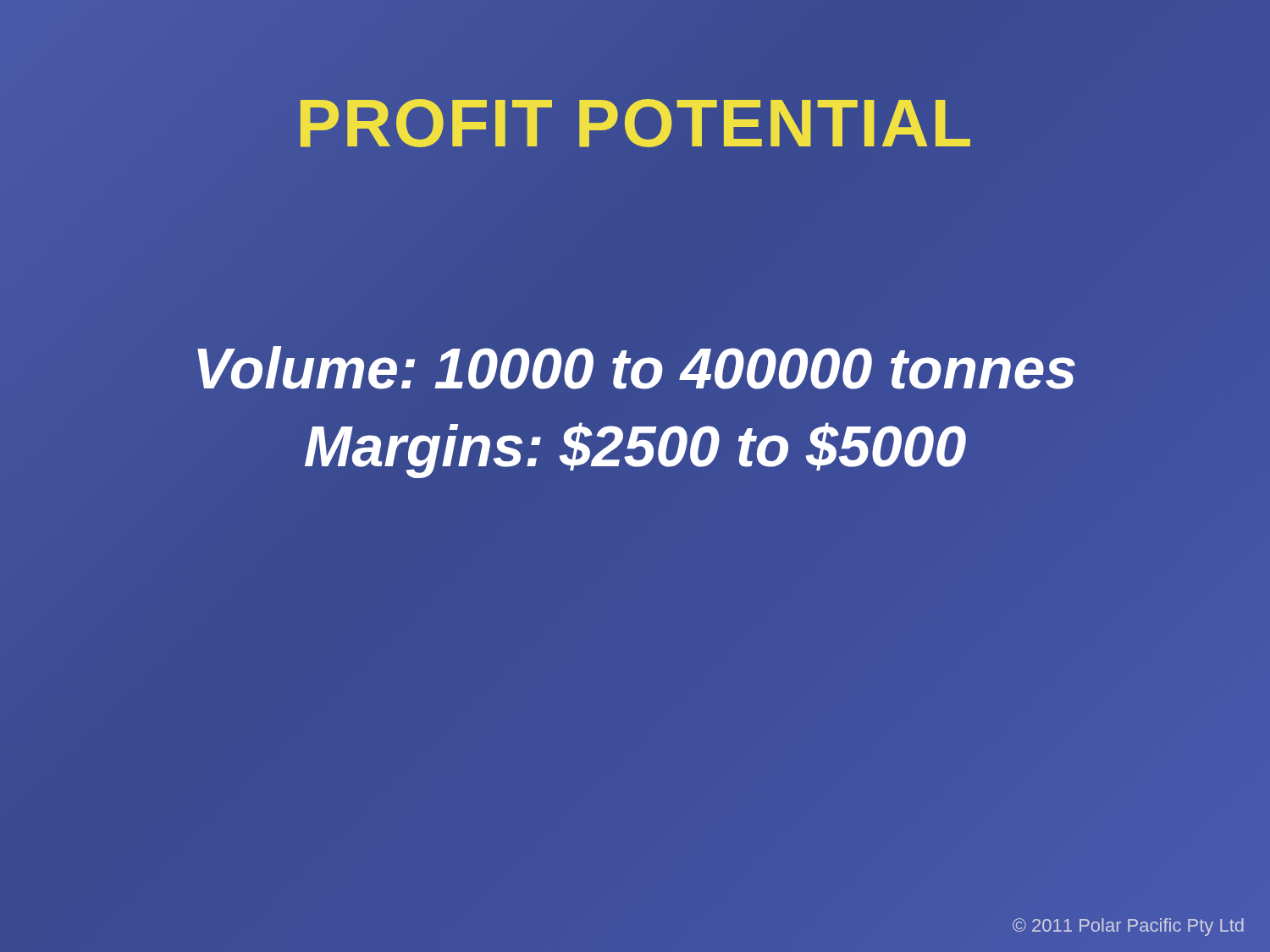The width and height of the screenshot is (1270, 952).
Task: Locate the text "PROFIT POTENTIAL"
Action: tap(635, 123)
